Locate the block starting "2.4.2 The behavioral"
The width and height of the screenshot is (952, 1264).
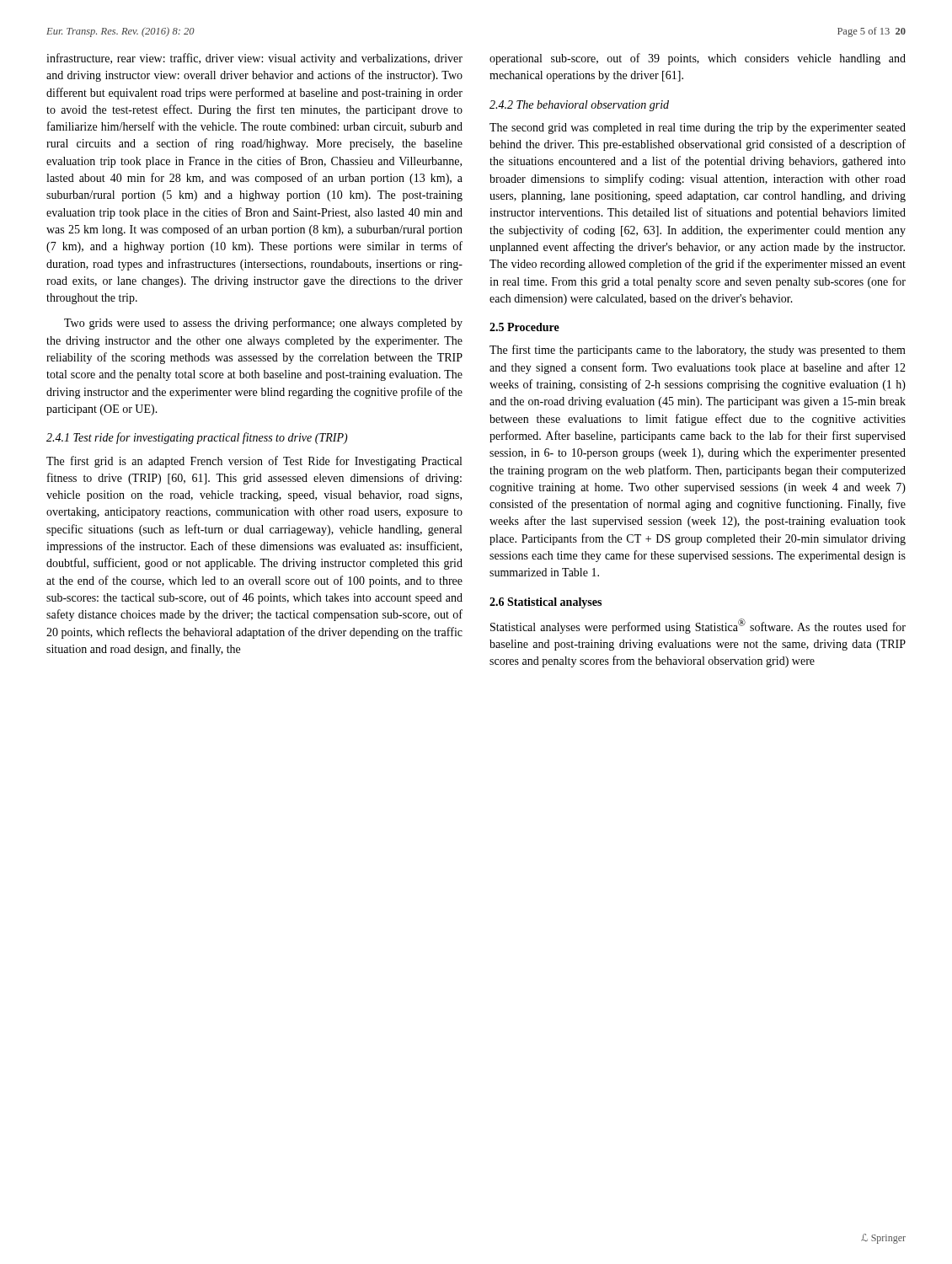point(579,106)
